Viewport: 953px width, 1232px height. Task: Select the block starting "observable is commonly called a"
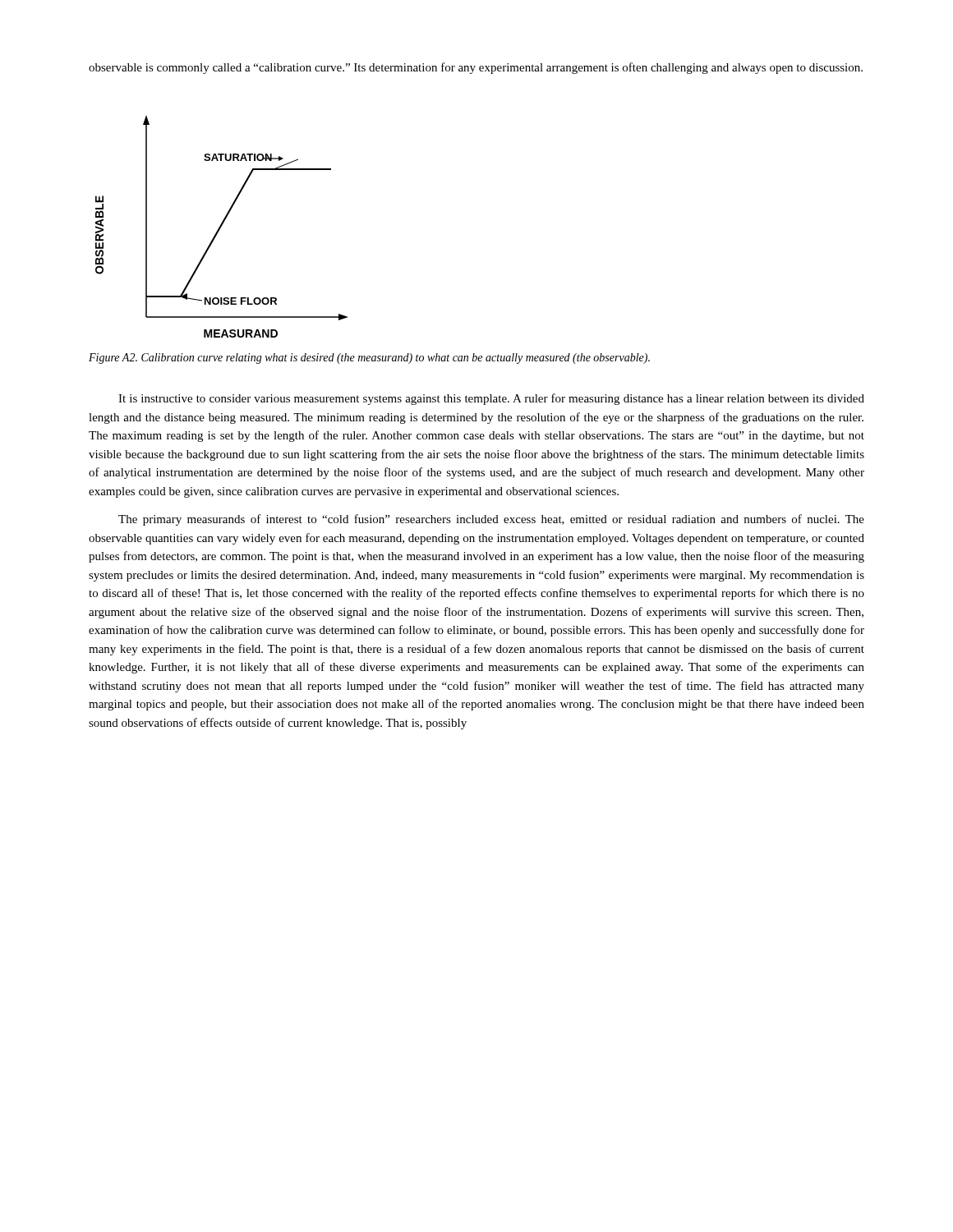[x=476, y=67]
